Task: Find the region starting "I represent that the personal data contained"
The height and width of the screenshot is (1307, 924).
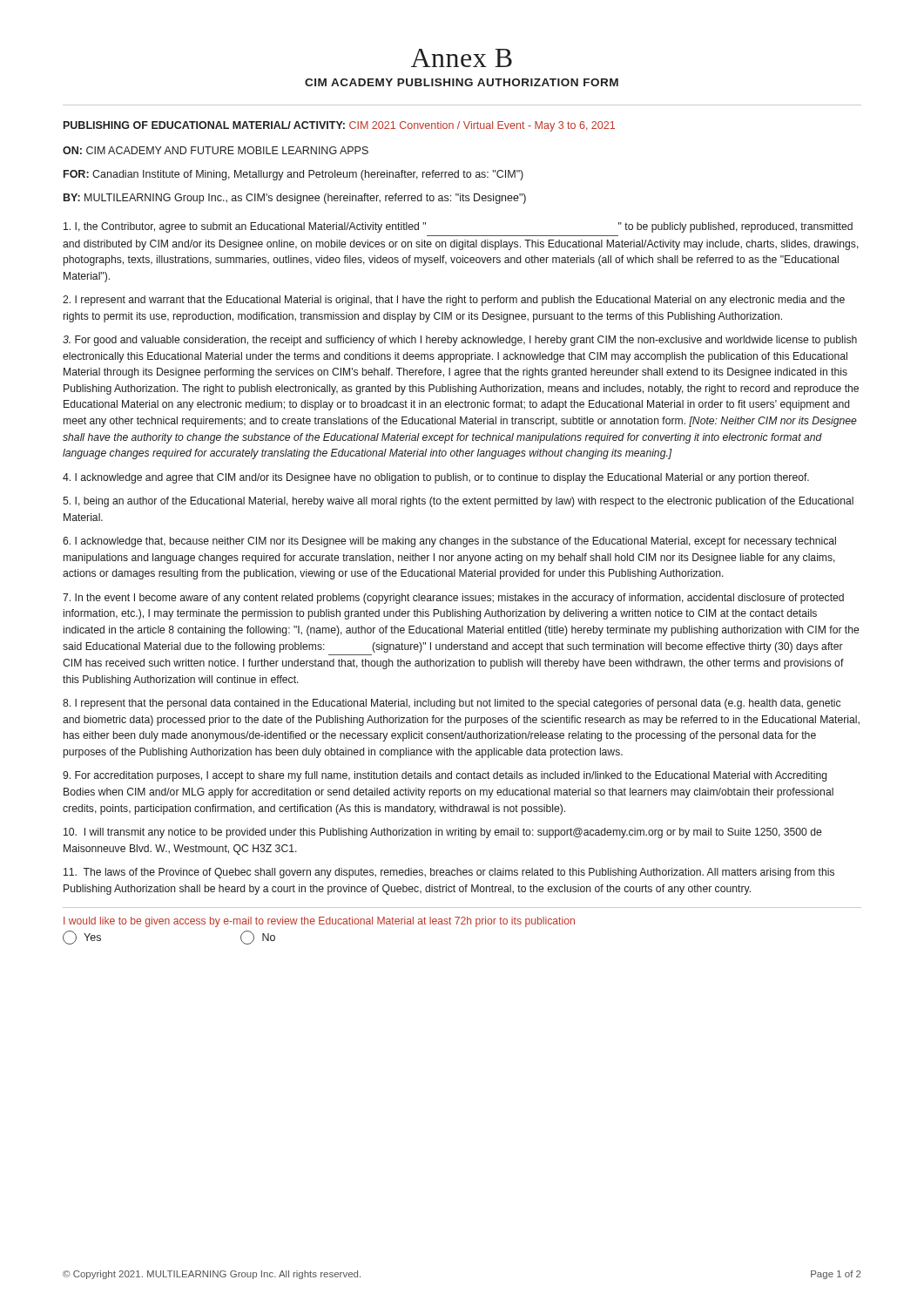Action: [x=462, y=728]
